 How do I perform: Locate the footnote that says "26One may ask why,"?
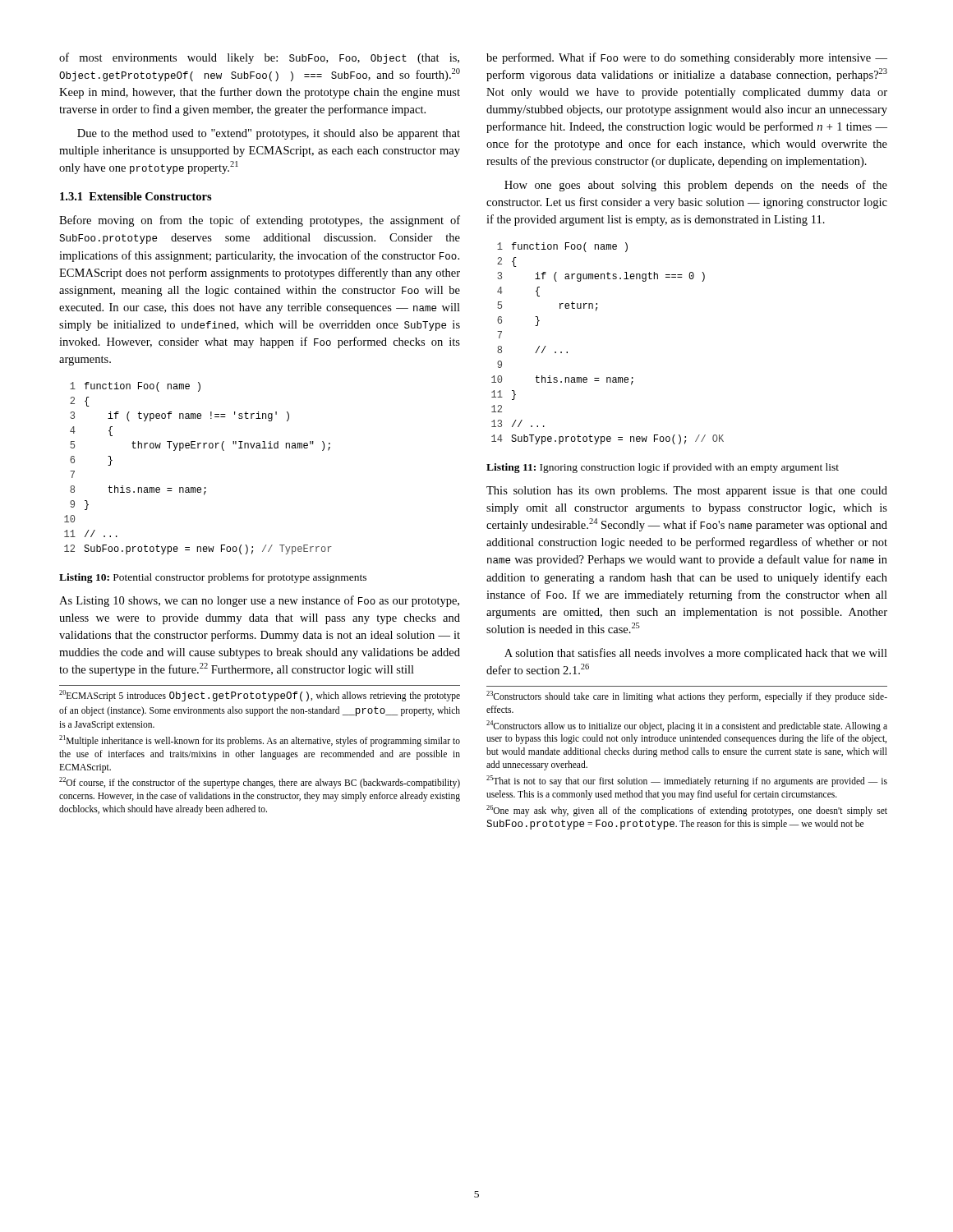click(x=687, y=817)
